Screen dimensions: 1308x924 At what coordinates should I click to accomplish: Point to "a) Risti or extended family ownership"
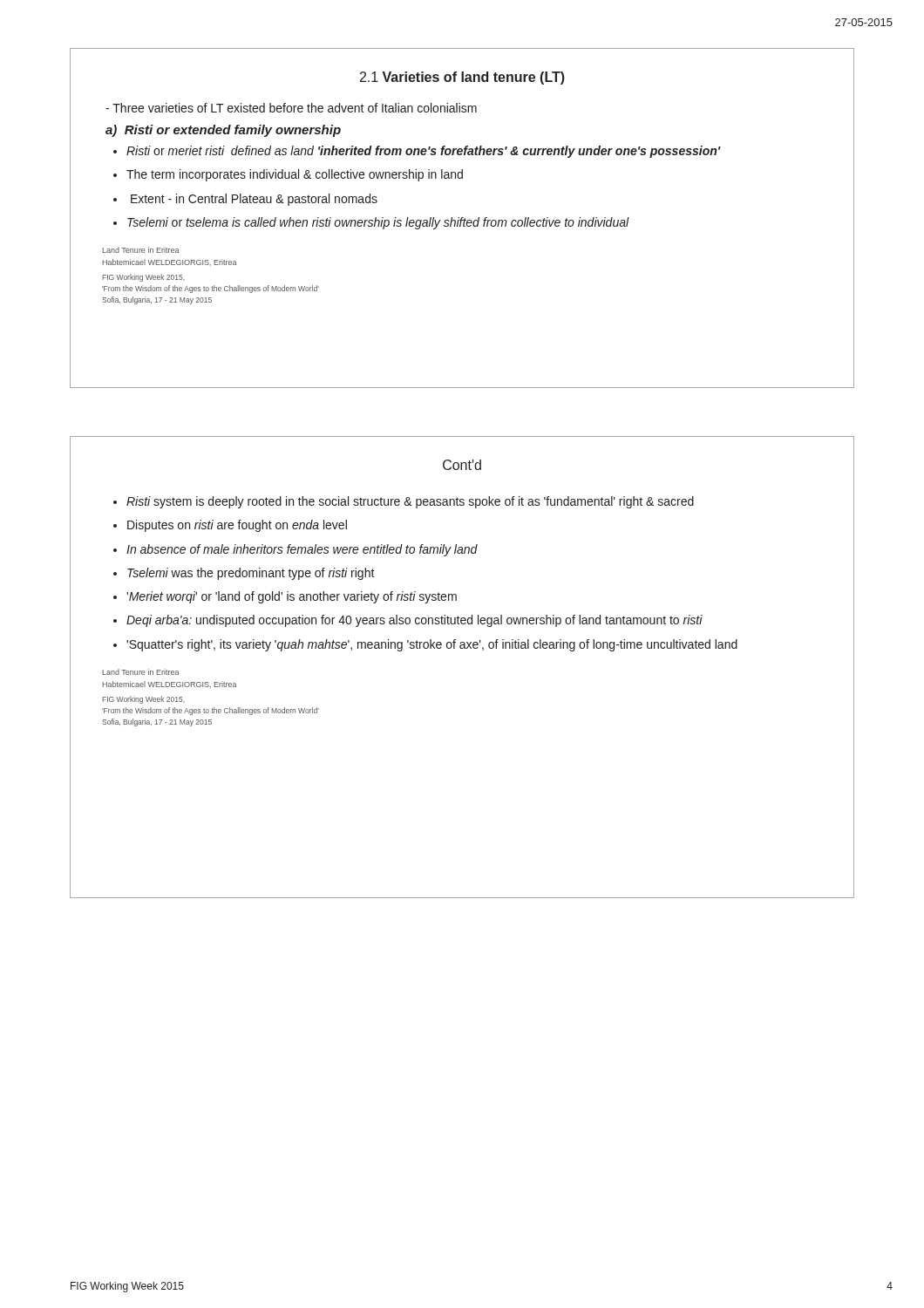tap(223, 129)
